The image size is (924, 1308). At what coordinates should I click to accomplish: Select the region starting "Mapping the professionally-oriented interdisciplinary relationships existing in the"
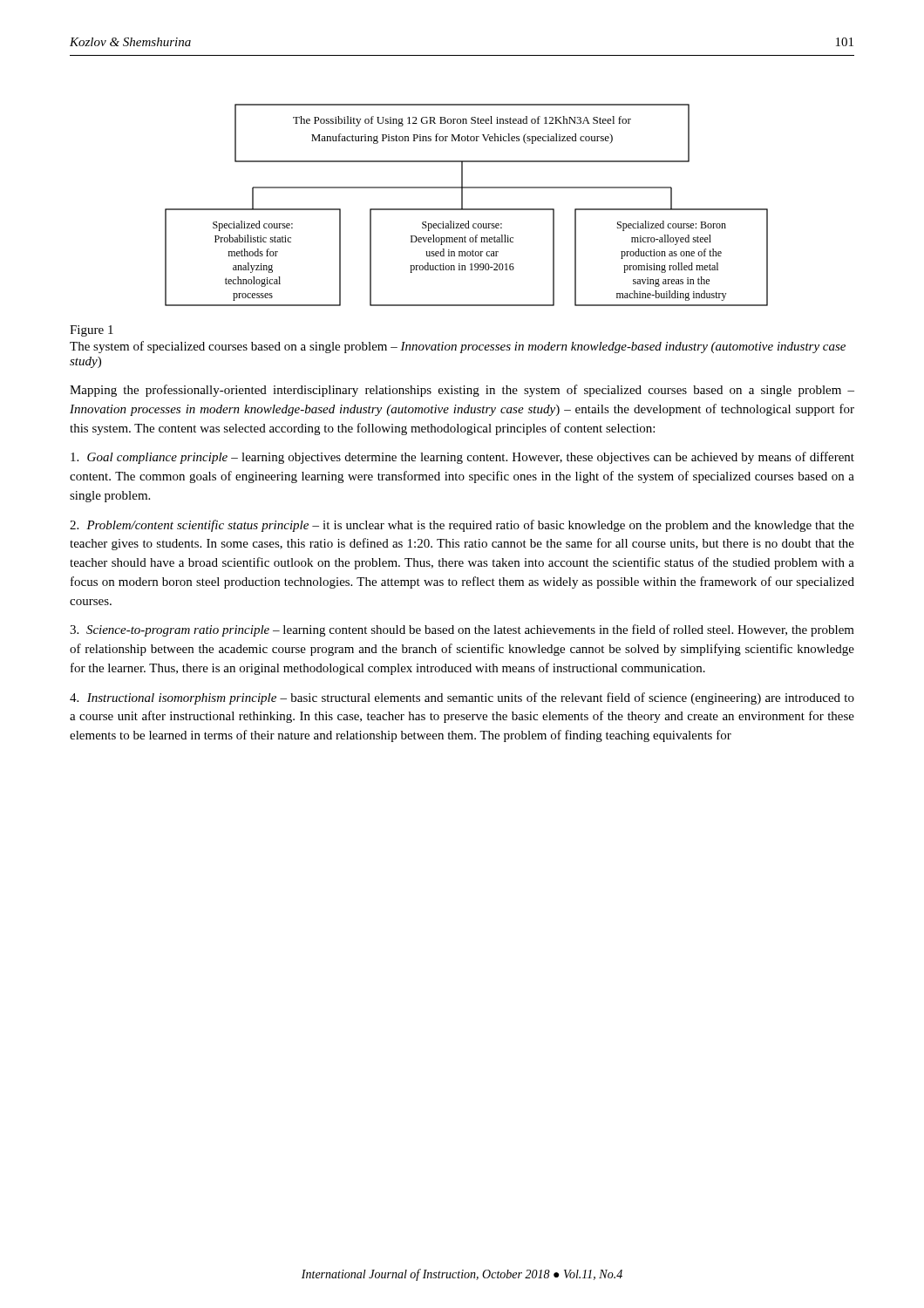coord(462,409)
